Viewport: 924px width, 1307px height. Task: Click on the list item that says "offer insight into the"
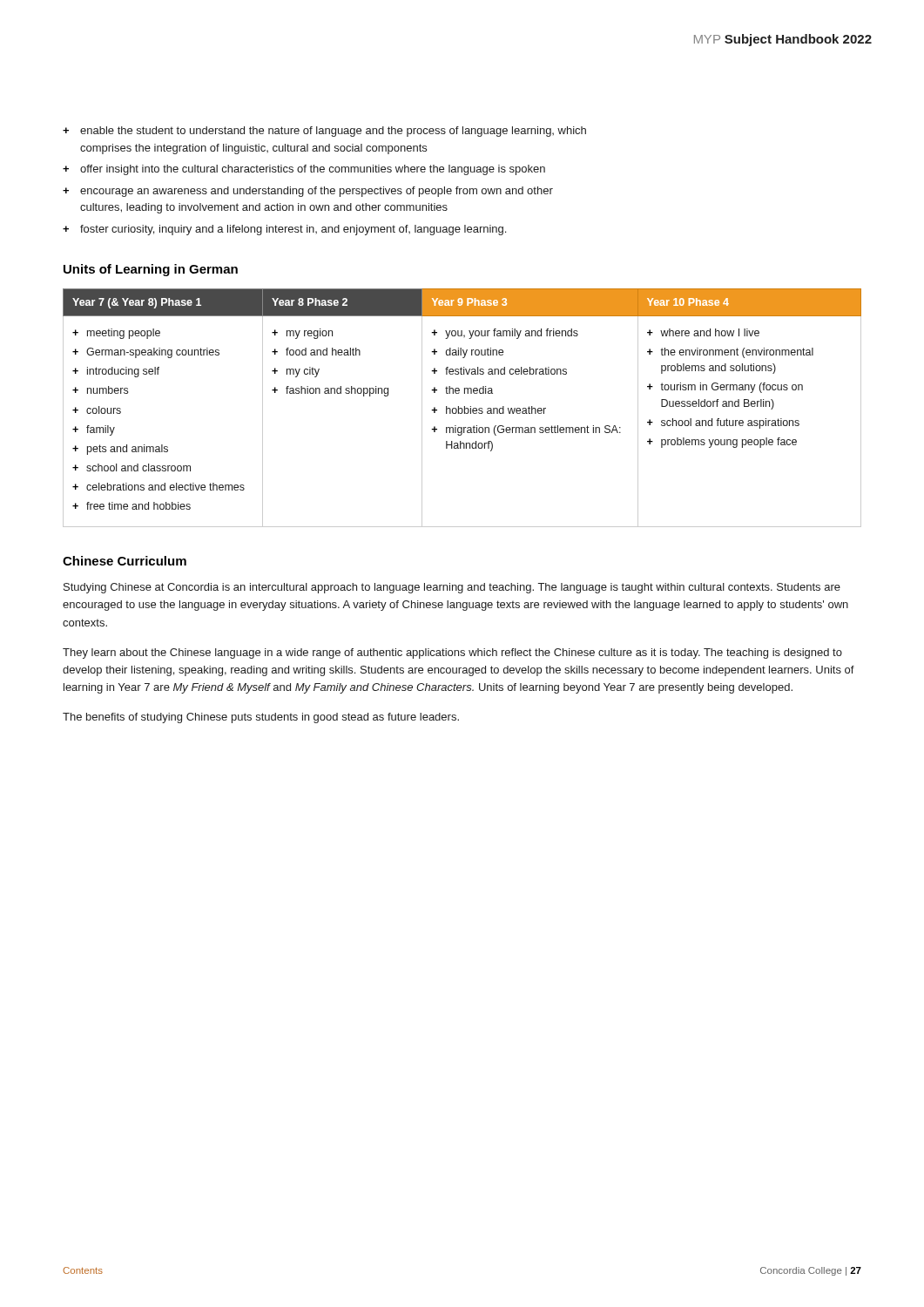point(313,169)
